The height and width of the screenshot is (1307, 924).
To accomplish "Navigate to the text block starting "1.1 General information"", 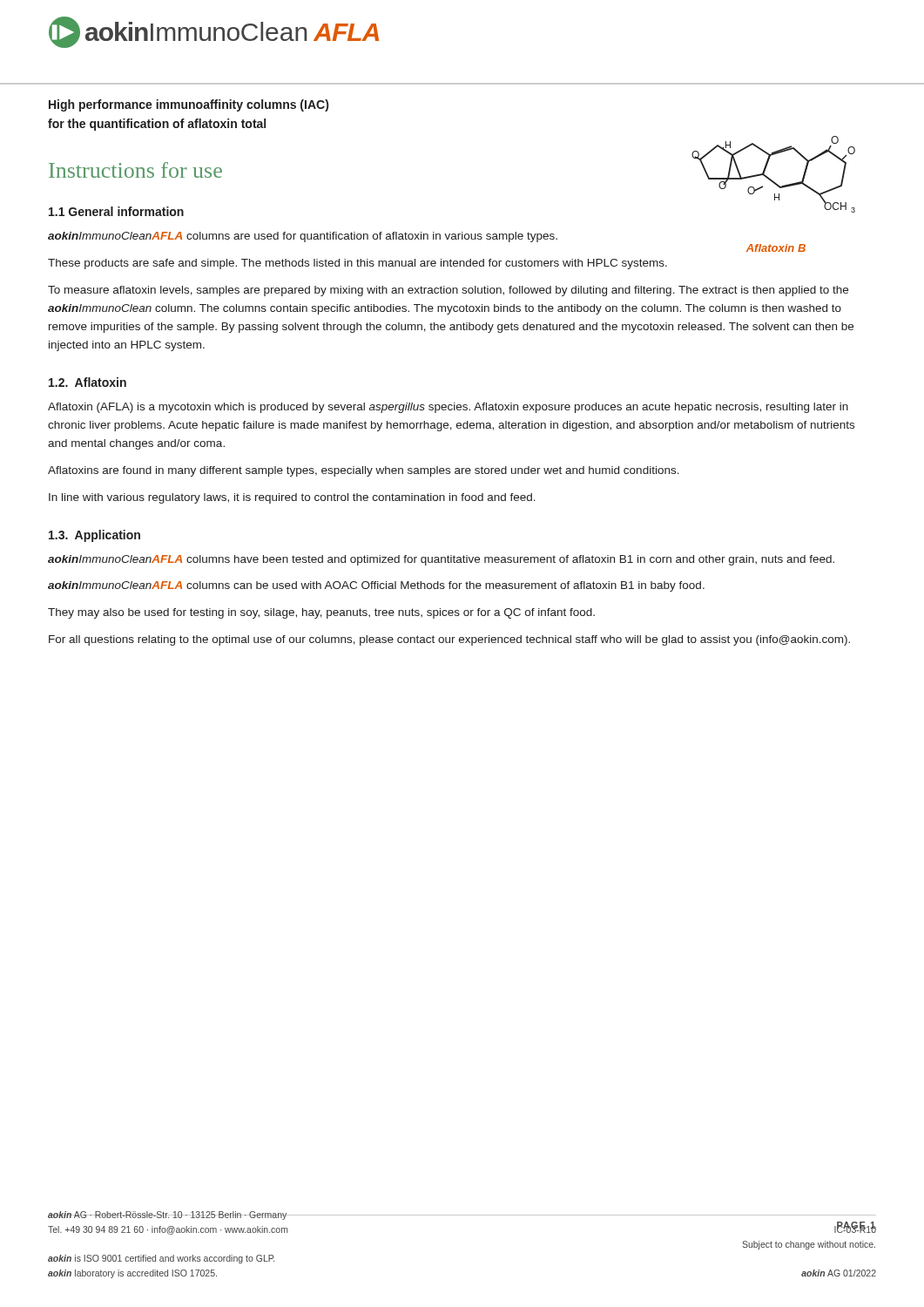I will click(x=116, y=212).
